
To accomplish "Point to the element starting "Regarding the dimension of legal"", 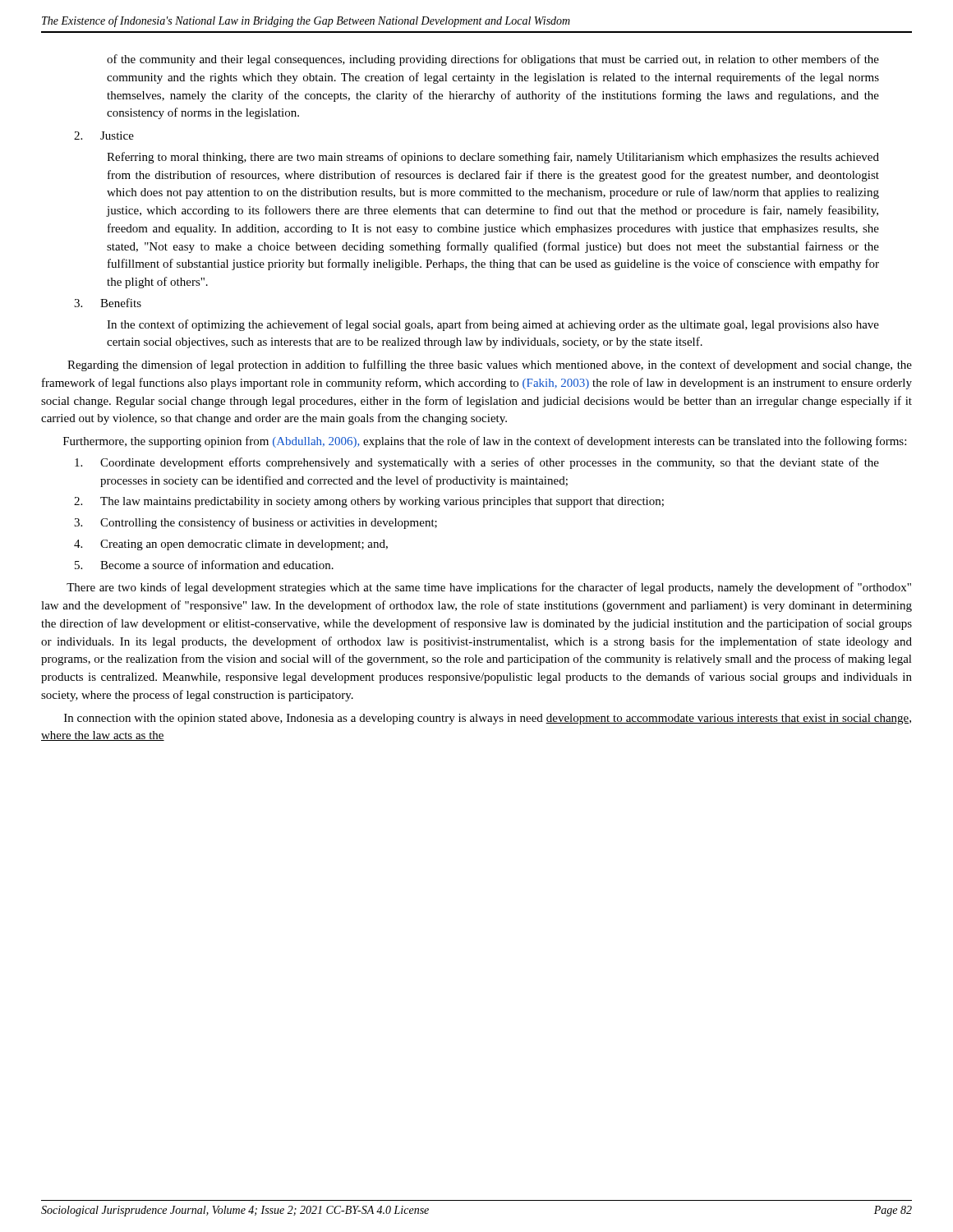I will (x=476, y=391).
